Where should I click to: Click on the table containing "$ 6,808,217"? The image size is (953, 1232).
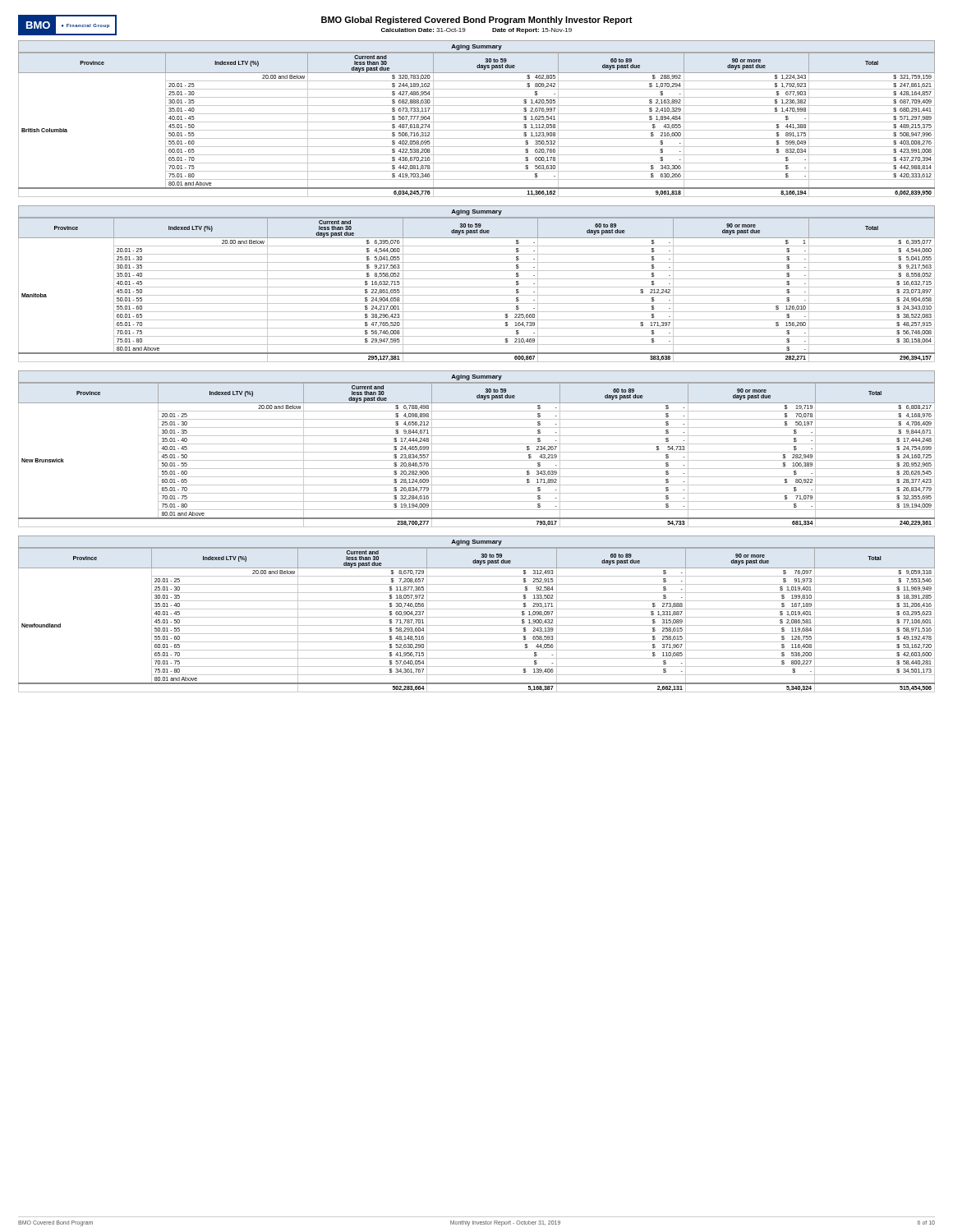click(x=476, y=455)
